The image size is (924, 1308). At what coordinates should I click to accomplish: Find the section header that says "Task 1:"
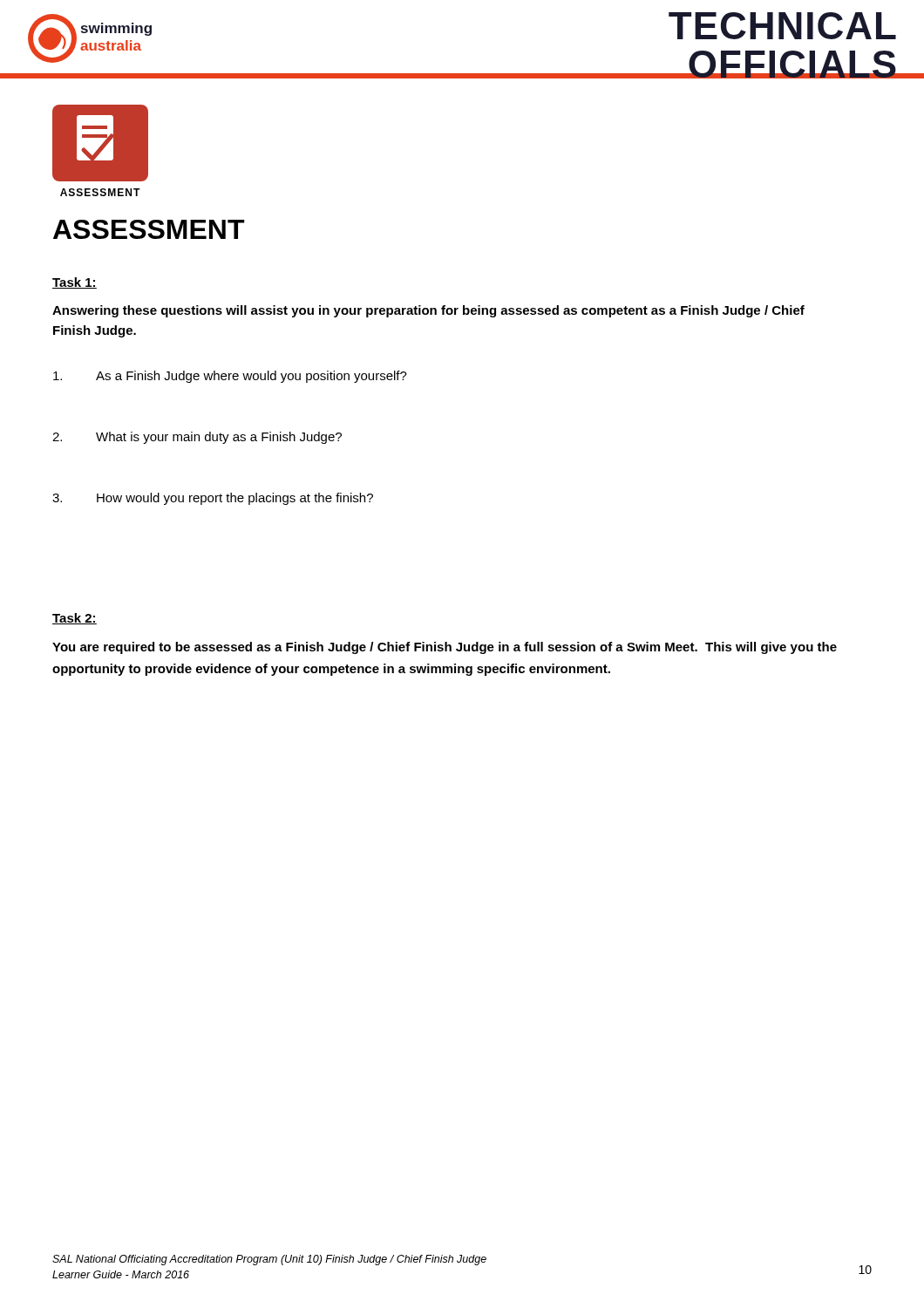(x=74, y=282)
